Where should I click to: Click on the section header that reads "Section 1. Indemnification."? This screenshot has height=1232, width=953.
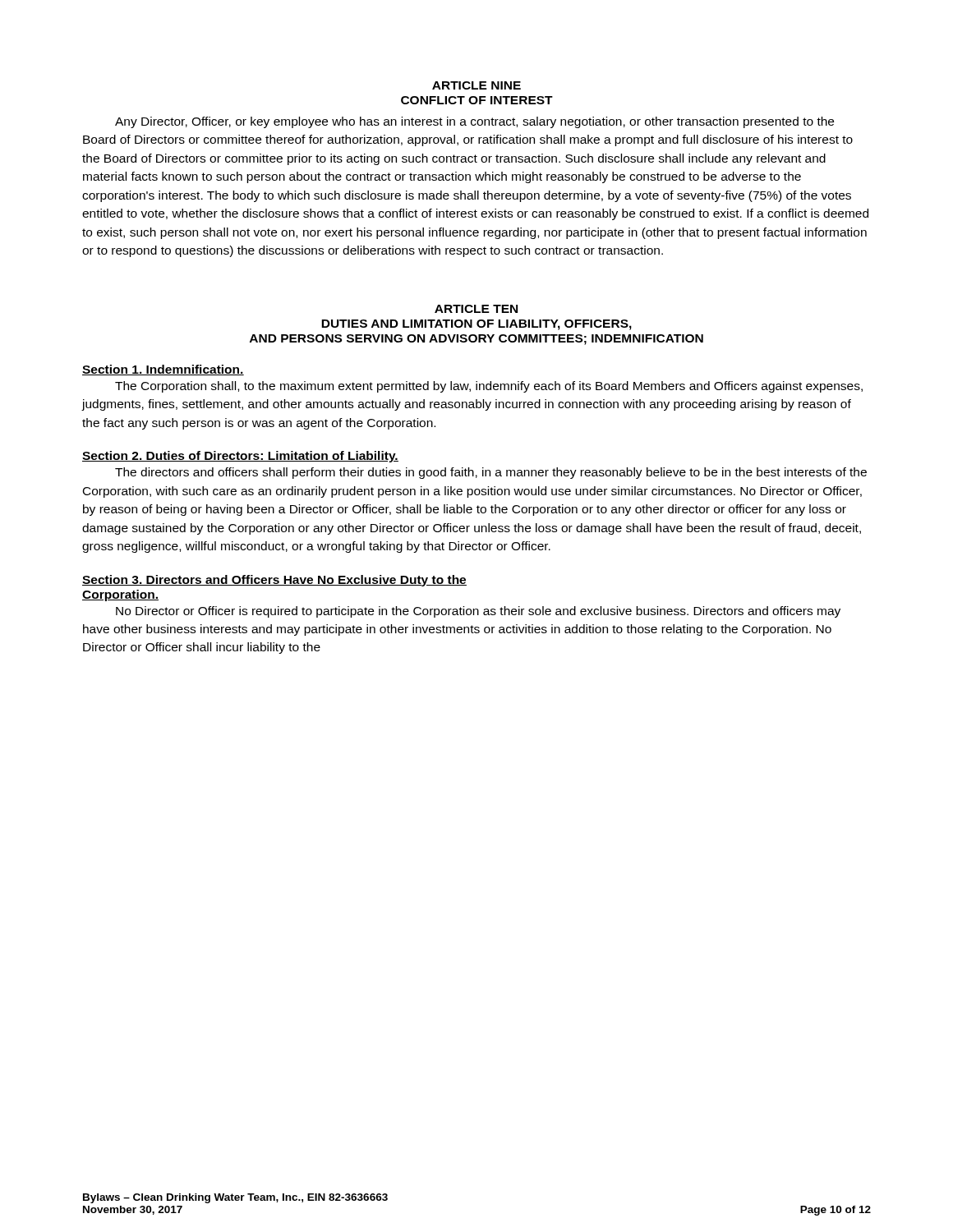pos(163,369)
